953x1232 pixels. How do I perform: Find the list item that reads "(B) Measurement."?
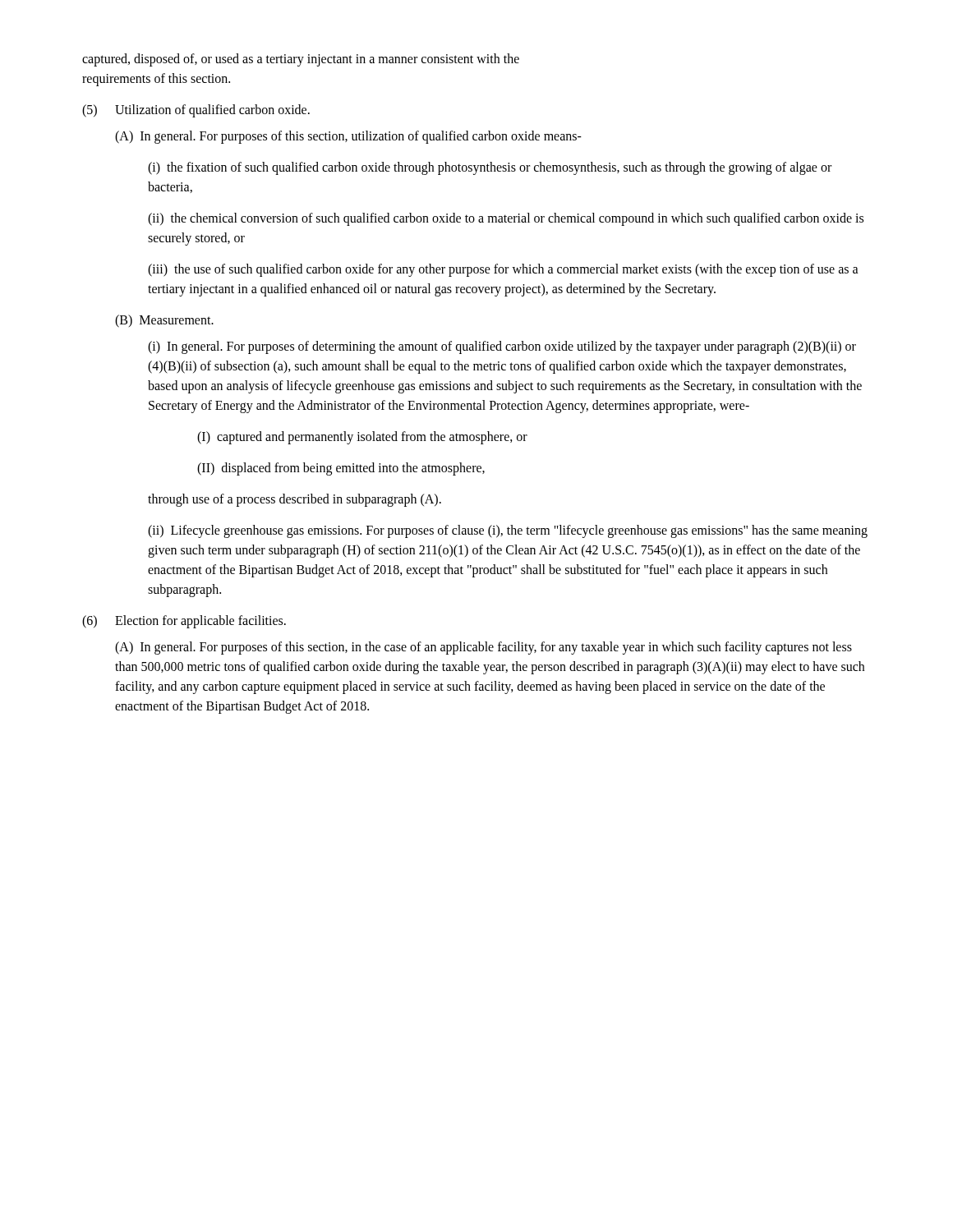point(164,321)
